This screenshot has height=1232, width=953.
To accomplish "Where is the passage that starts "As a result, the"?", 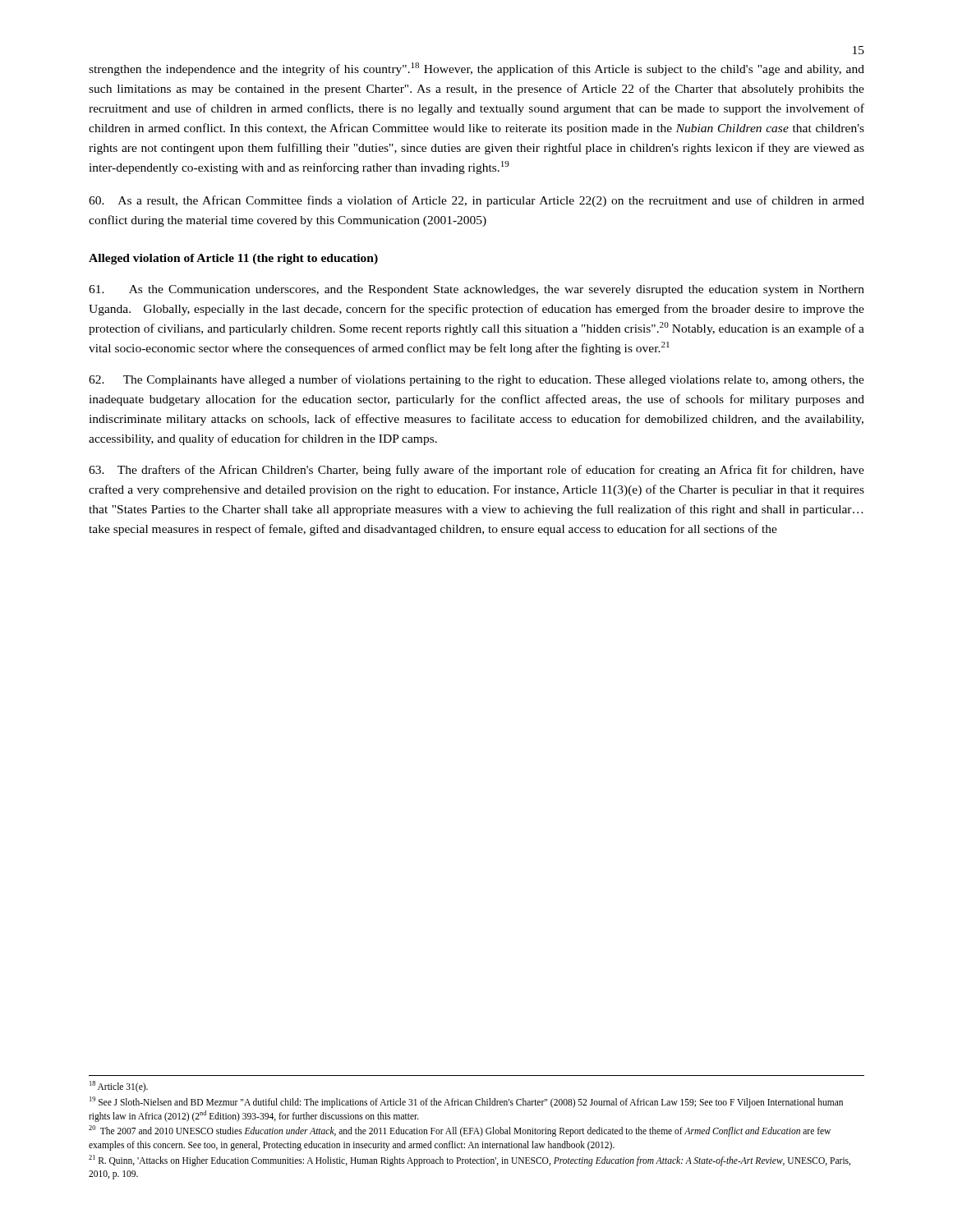I will tap(476, 210).
